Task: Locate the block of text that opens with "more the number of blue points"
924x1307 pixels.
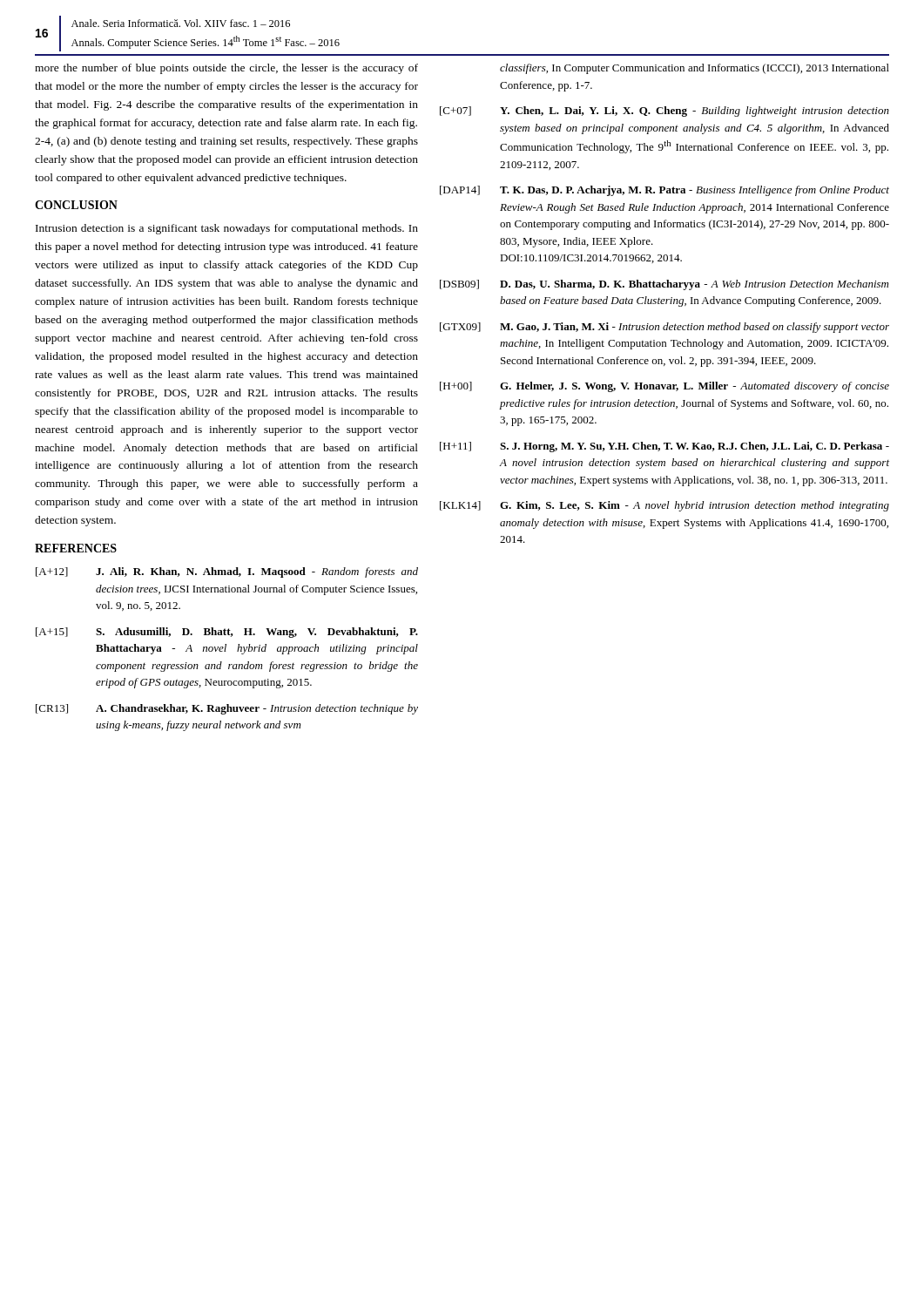Action: 226,122
